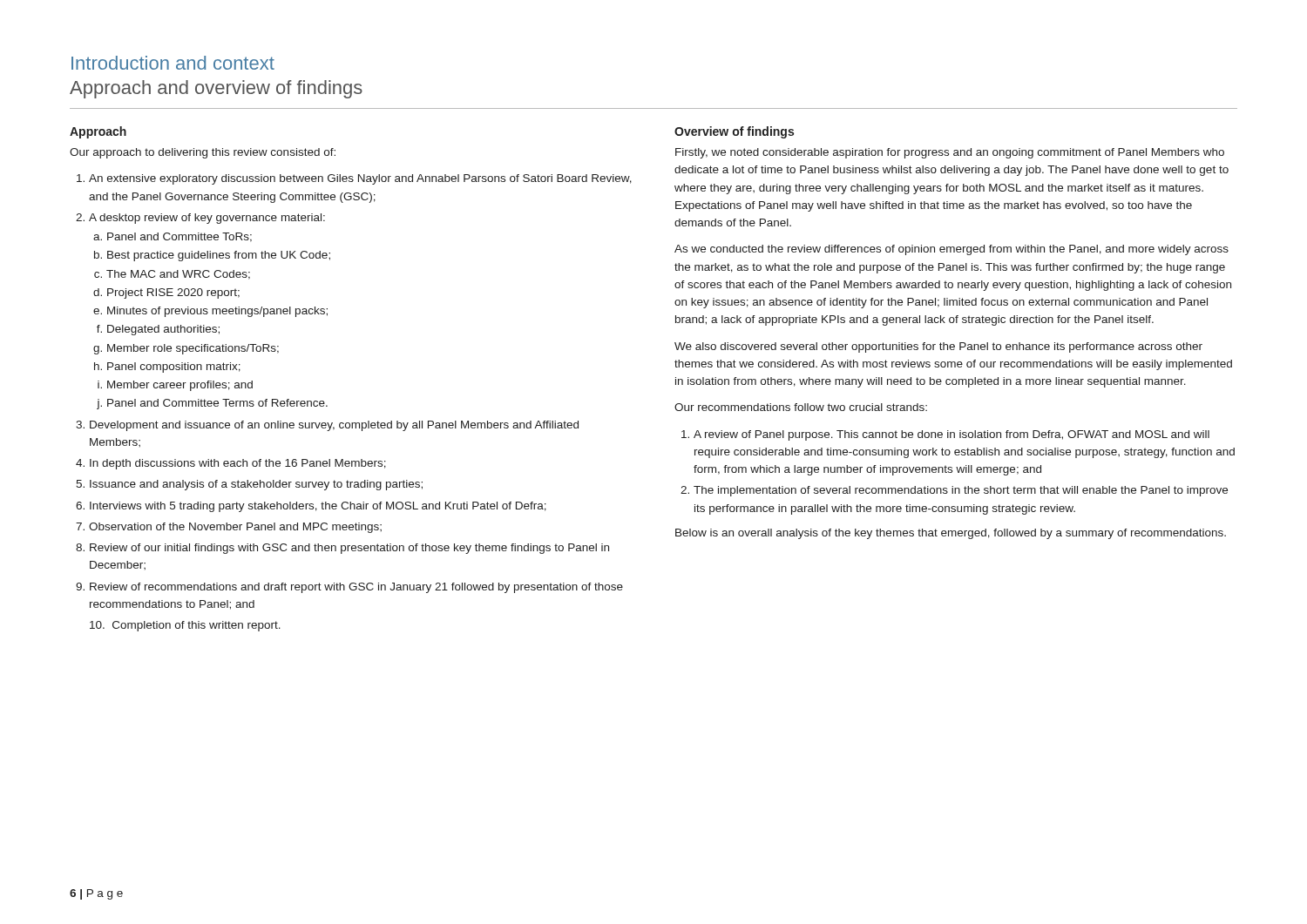Image resolution: width=1307 pixels, height=924 pixels.
Task: Select the list item containing "An extensive exploratory discussion"
Action: tap(361, 187)
